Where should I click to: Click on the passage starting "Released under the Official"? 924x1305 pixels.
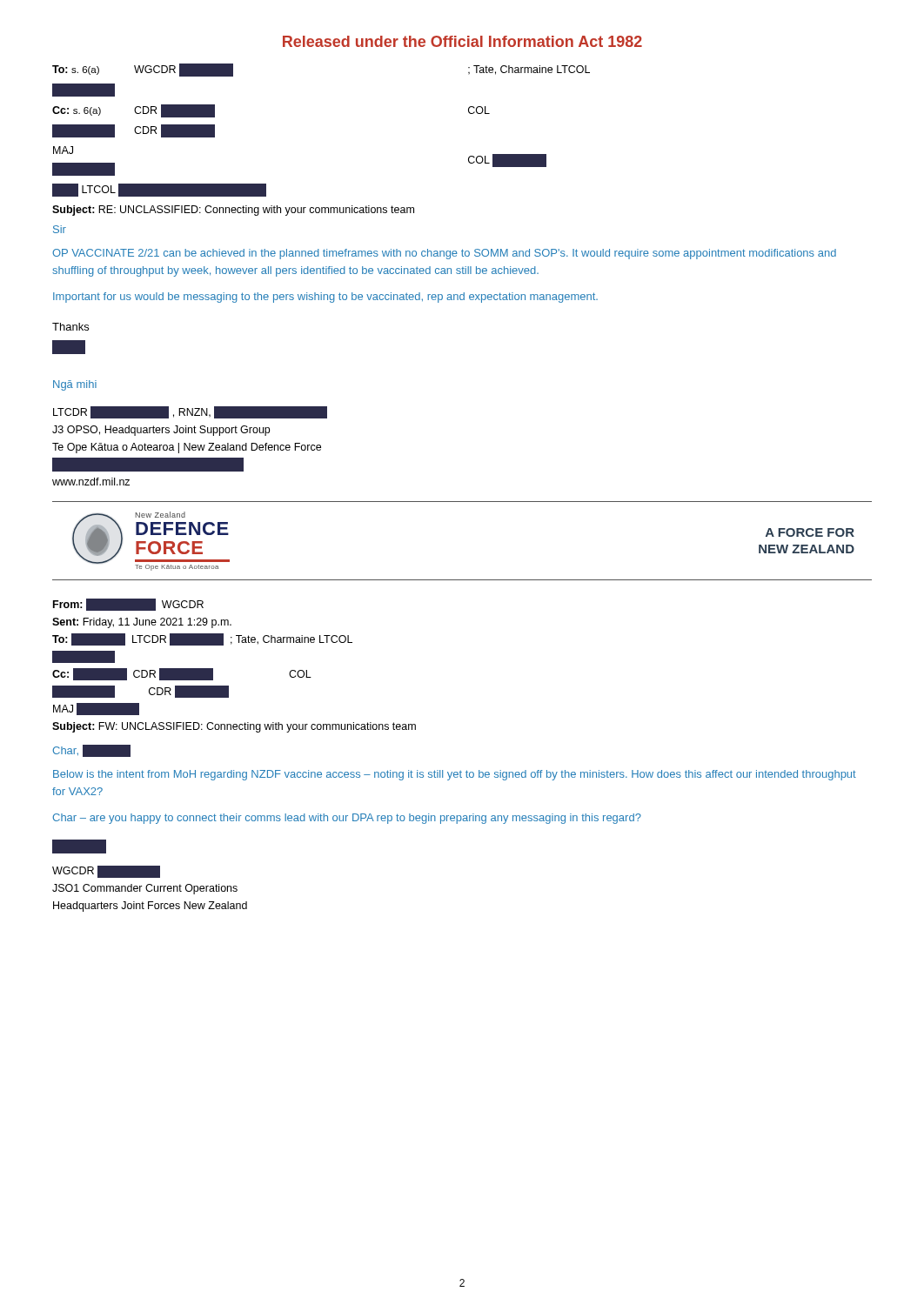(462, 42)
